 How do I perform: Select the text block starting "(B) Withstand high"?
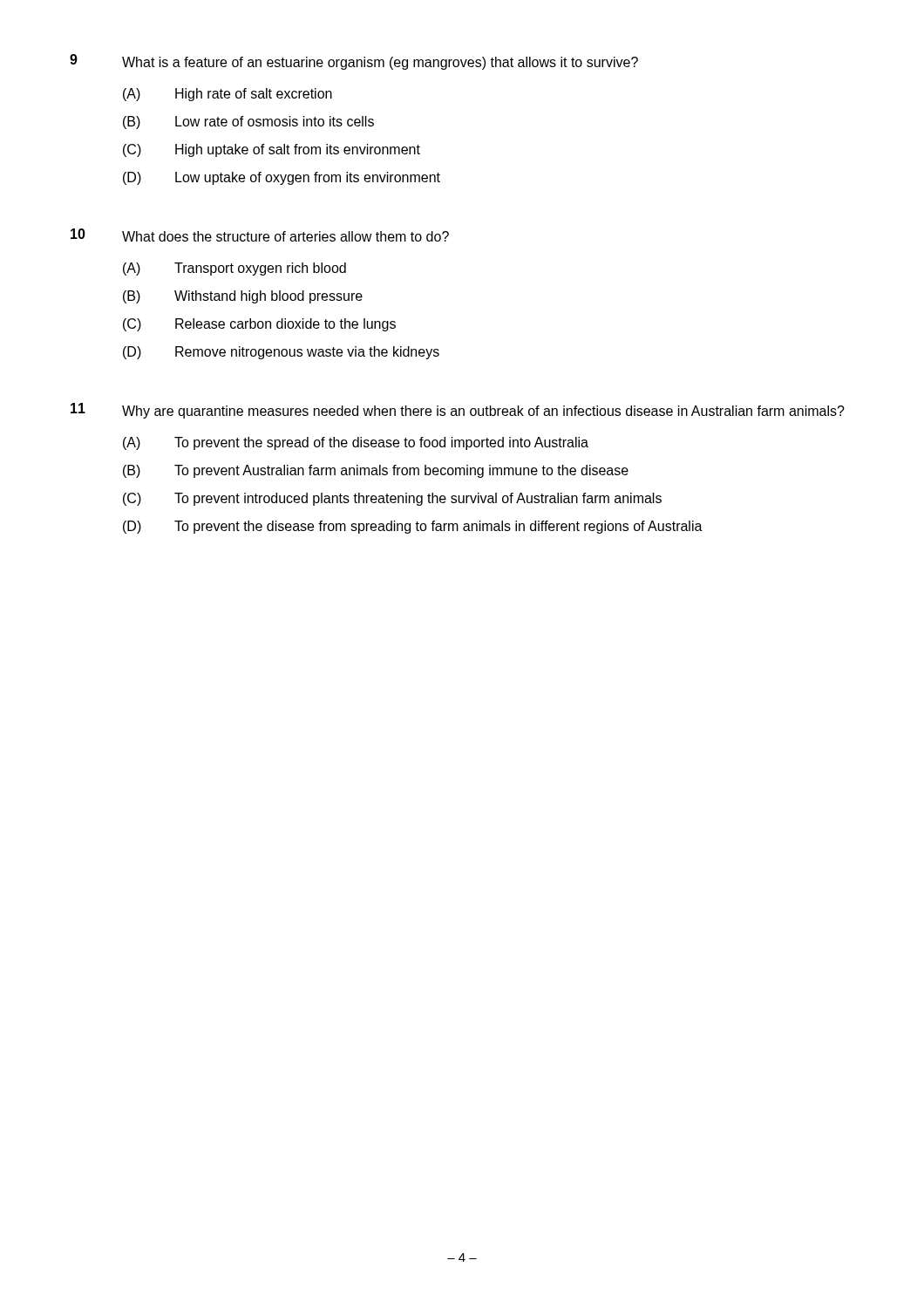[243, 297]
